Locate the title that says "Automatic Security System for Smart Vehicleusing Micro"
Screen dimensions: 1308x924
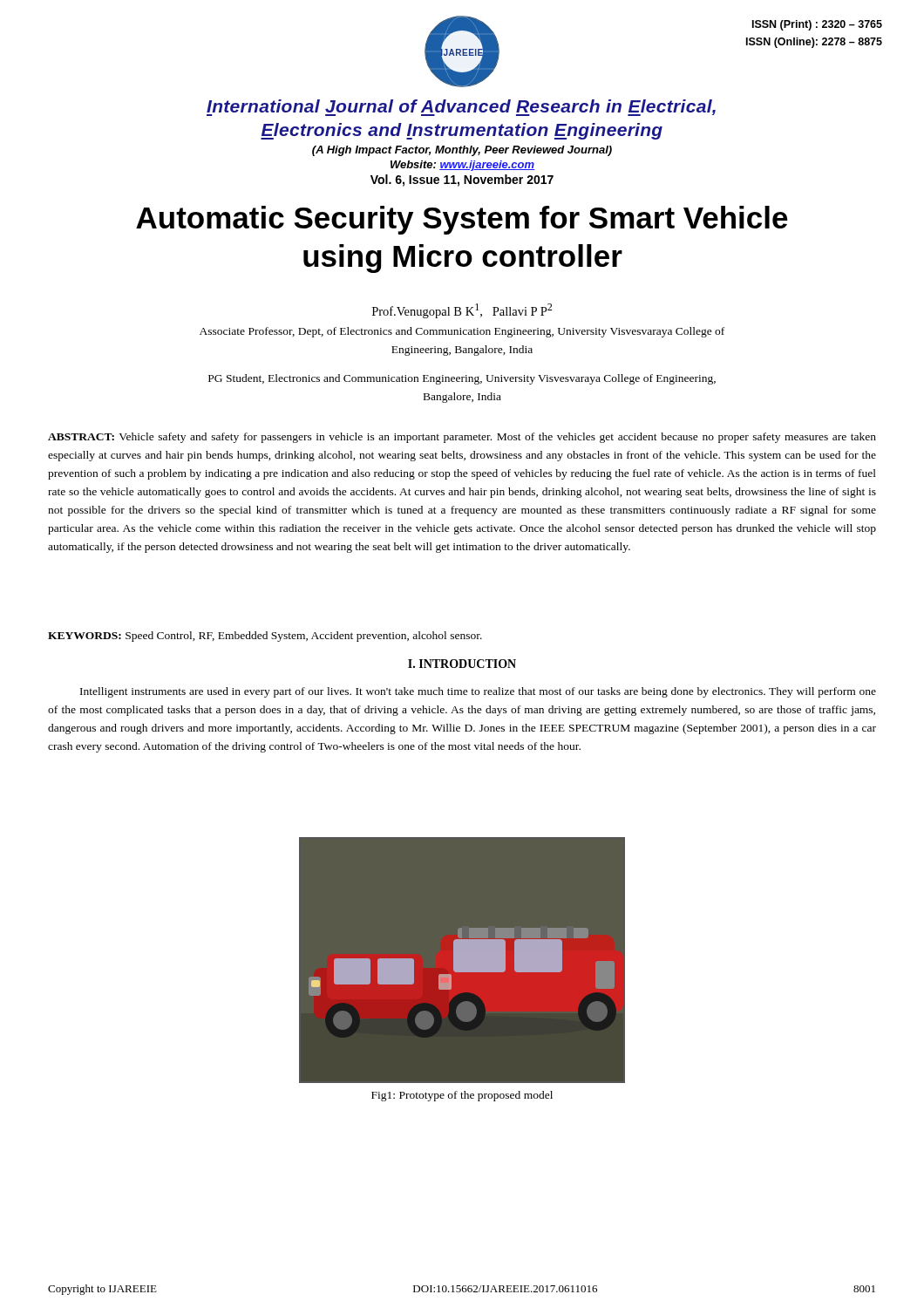click(462, 237)
